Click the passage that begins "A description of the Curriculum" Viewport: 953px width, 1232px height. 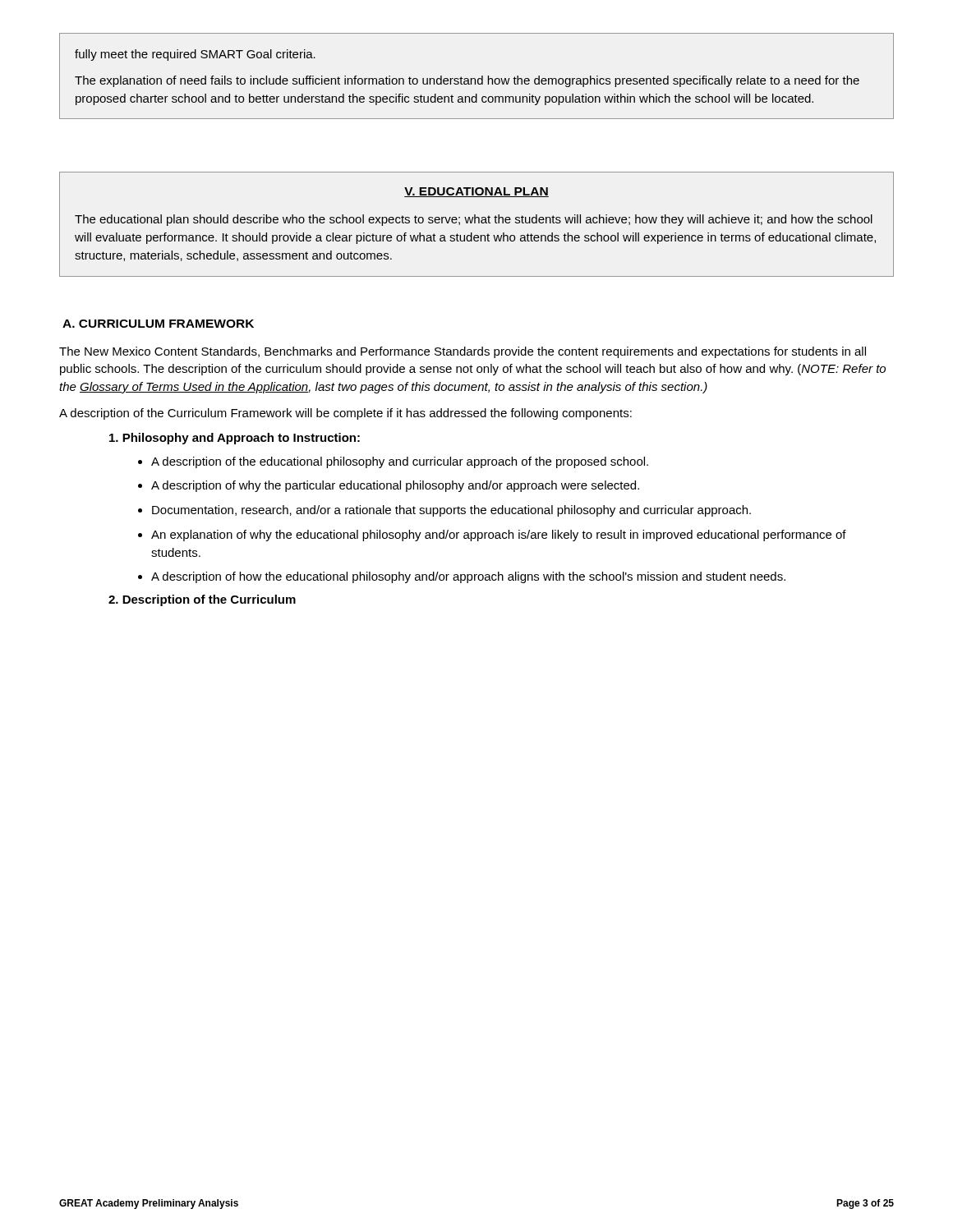476,413
